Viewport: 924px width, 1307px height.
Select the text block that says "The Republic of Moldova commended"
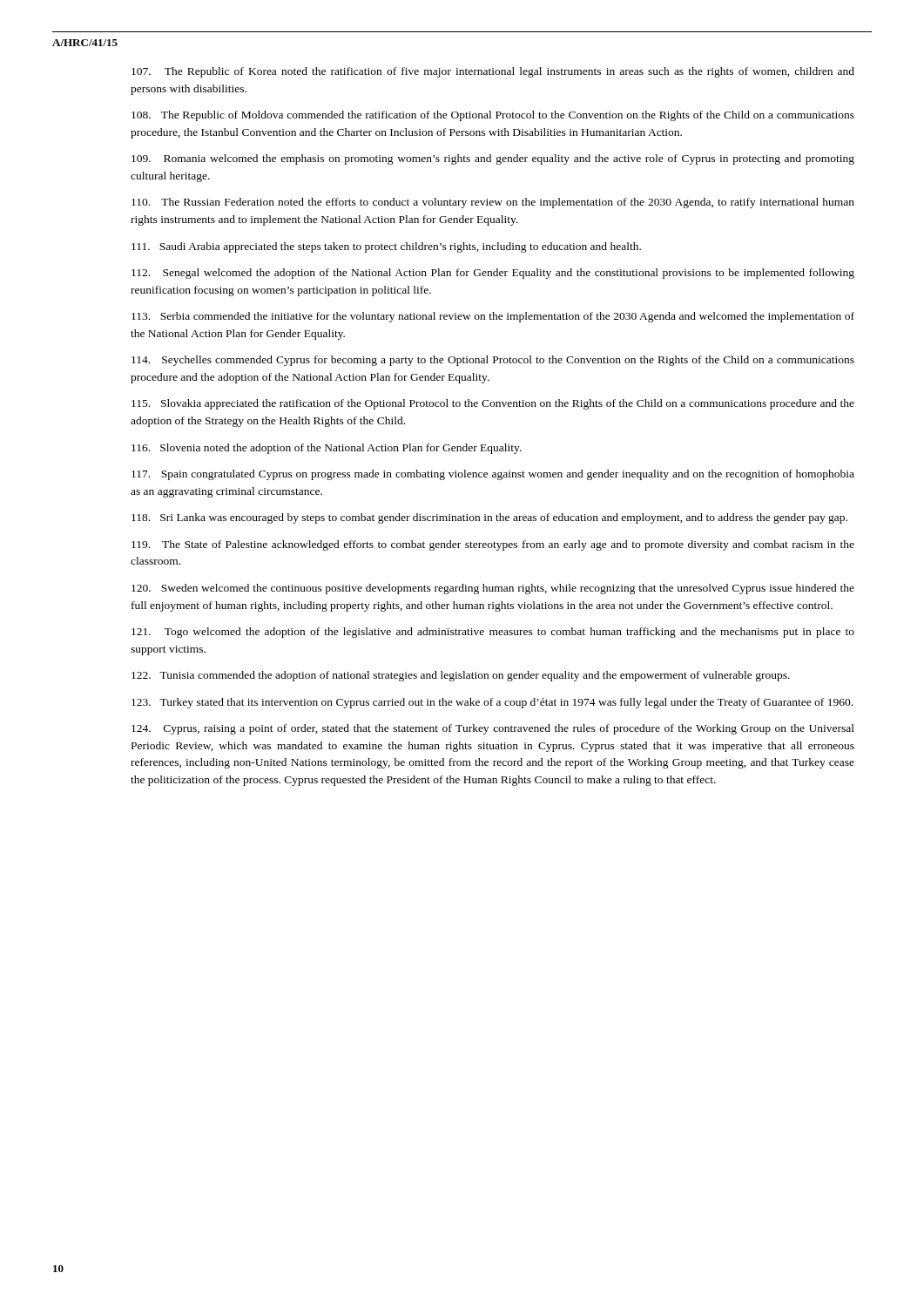(492, 123)
